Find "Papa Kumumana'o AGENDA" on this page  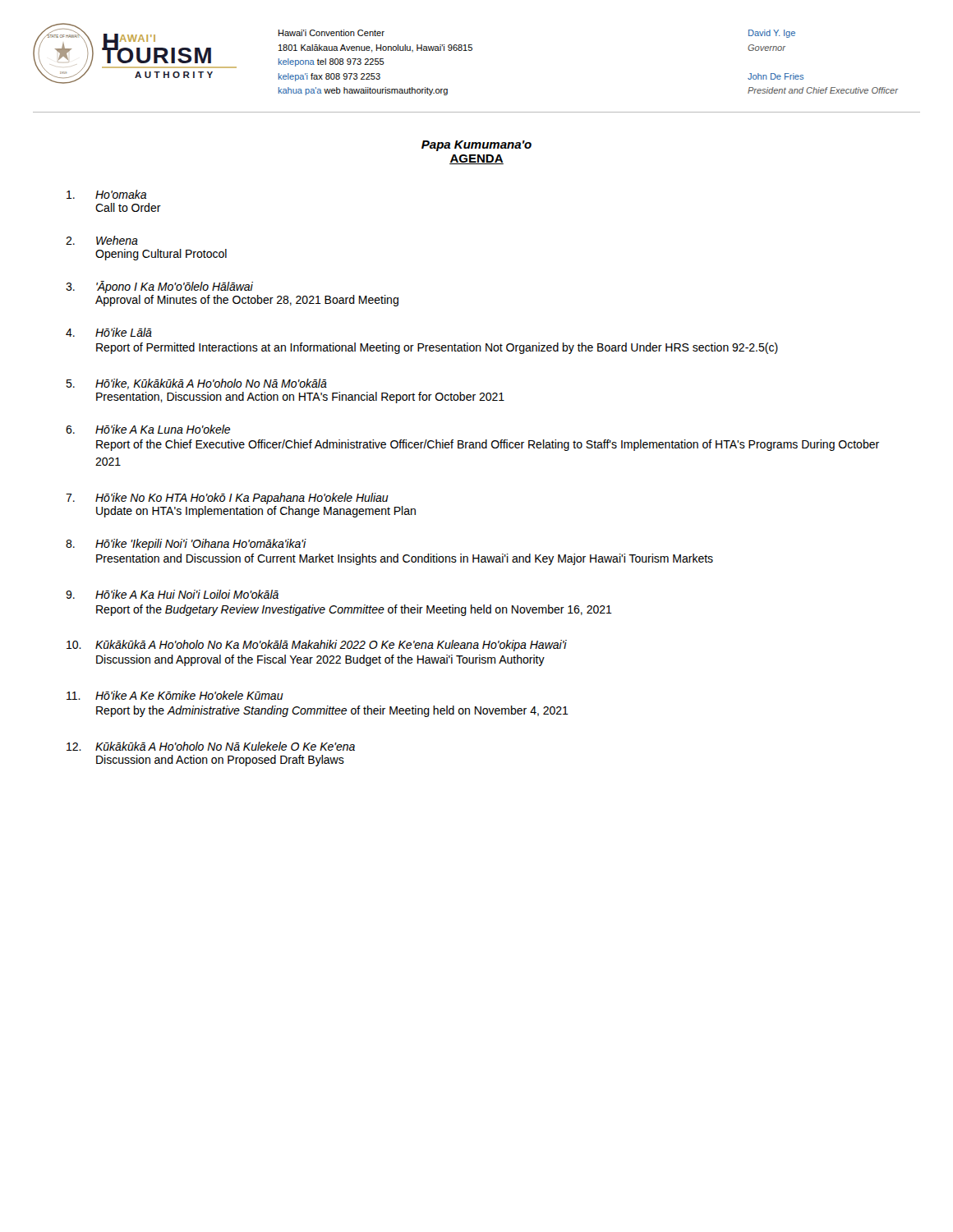click(x=476, y=151)
